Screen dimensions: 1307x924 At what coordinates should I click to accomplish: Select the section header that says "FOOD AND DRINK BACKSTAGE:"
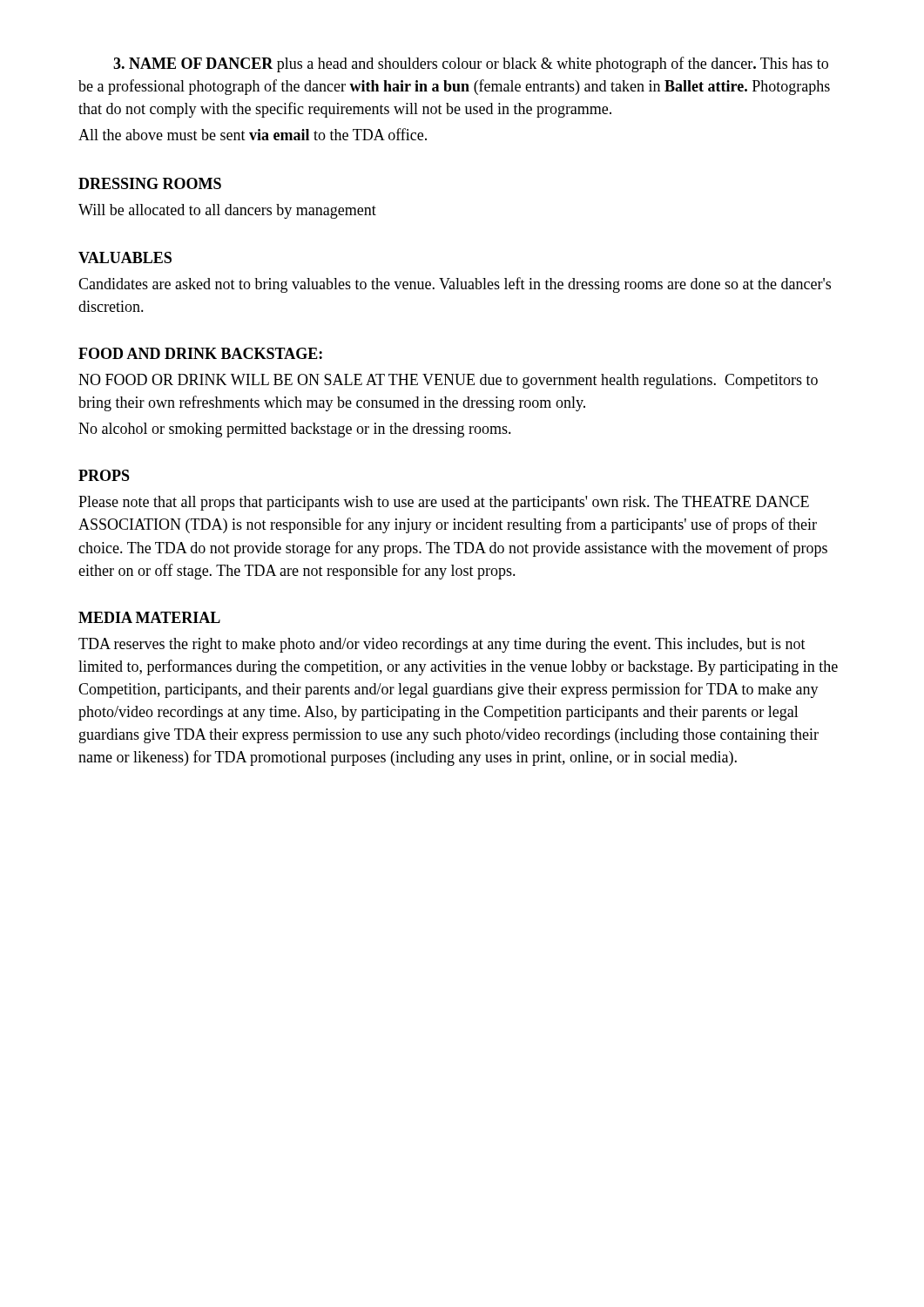pos(201,354)
